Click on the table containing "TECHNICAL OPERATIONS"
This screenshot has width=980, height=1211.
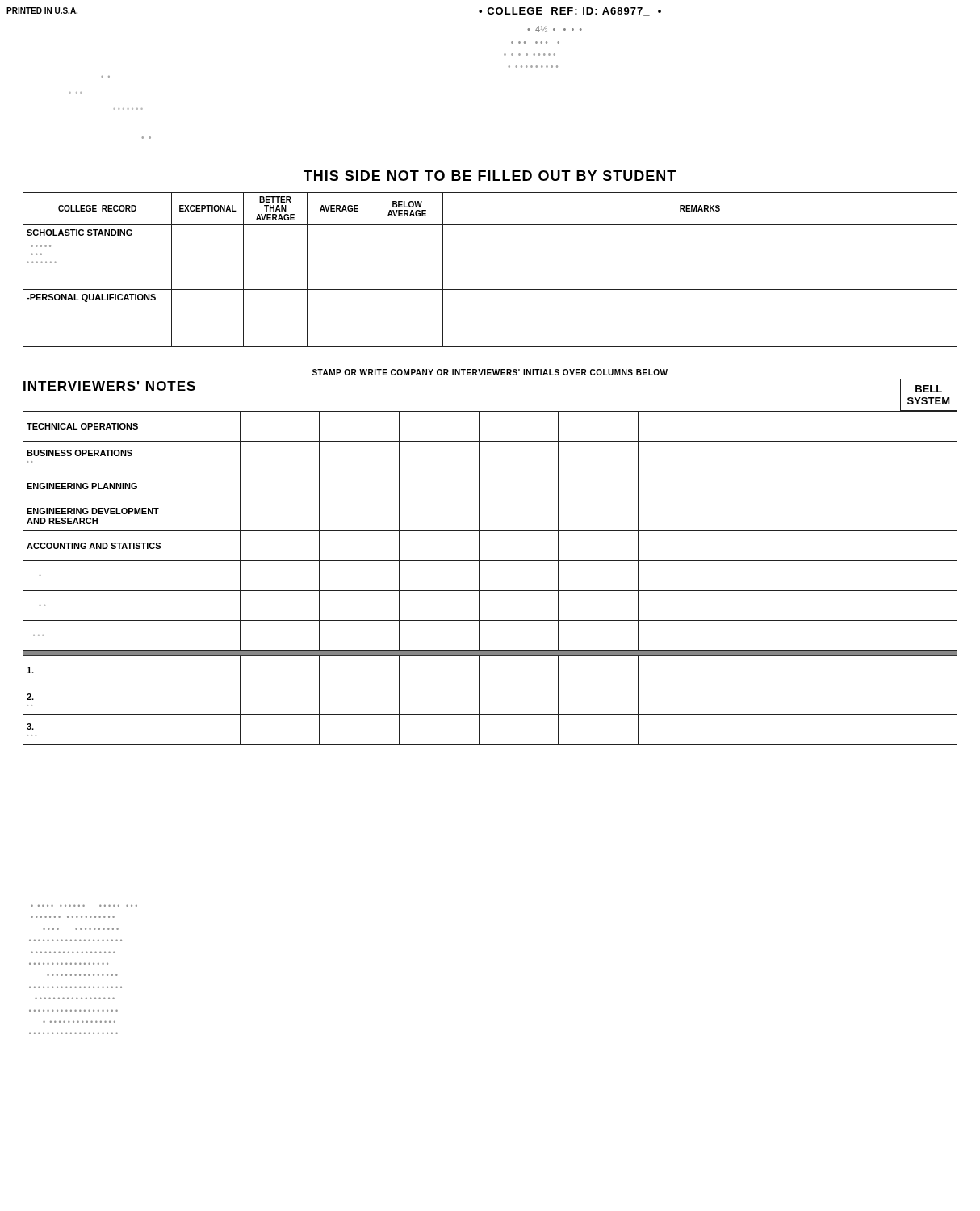tap(490, 578)
